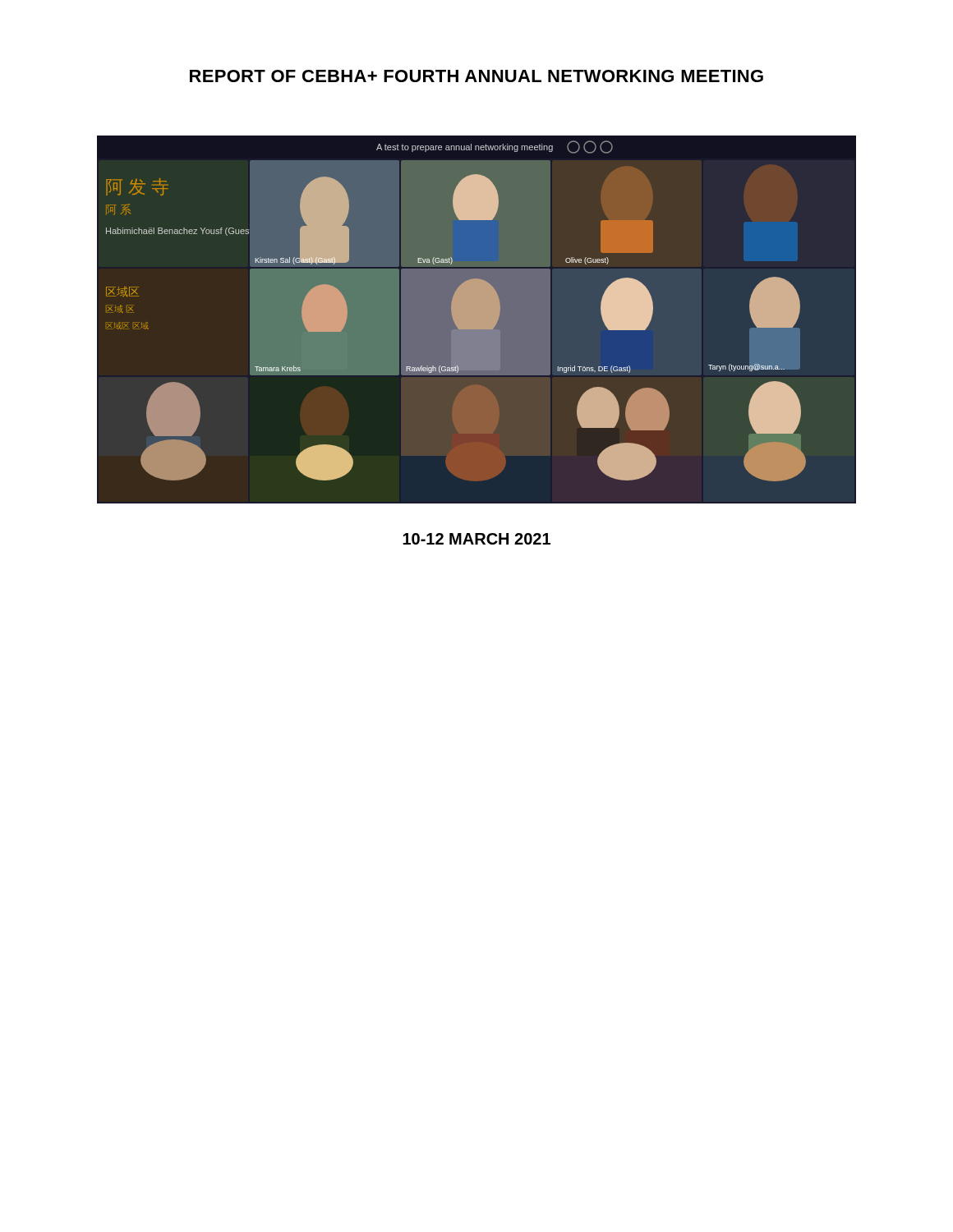Select the photo
The width and height of the screenshot is (953, 1232).
click(x=476, y=320)
